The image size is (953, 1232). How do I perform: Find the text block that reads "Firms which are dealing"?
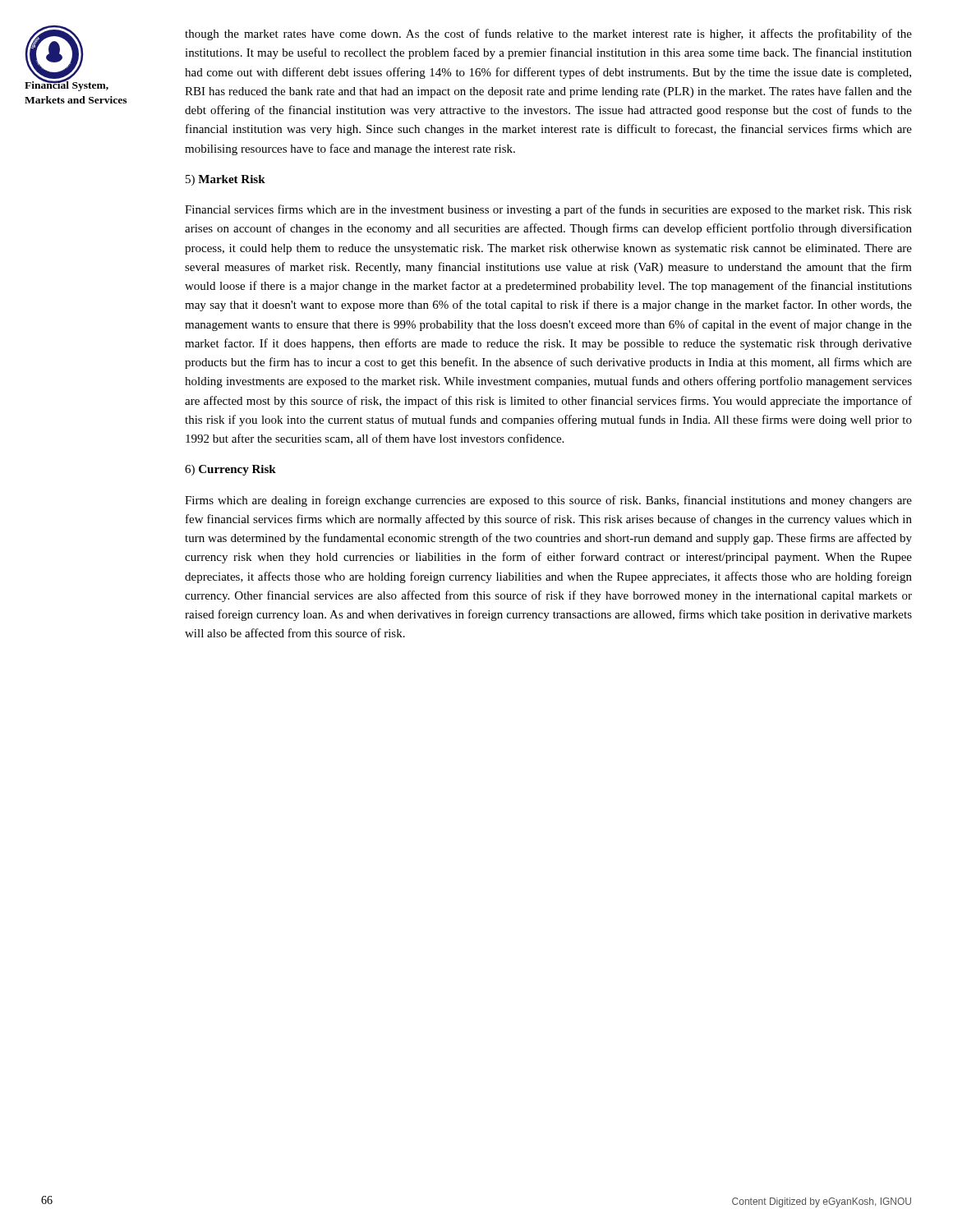click(548, 567)
